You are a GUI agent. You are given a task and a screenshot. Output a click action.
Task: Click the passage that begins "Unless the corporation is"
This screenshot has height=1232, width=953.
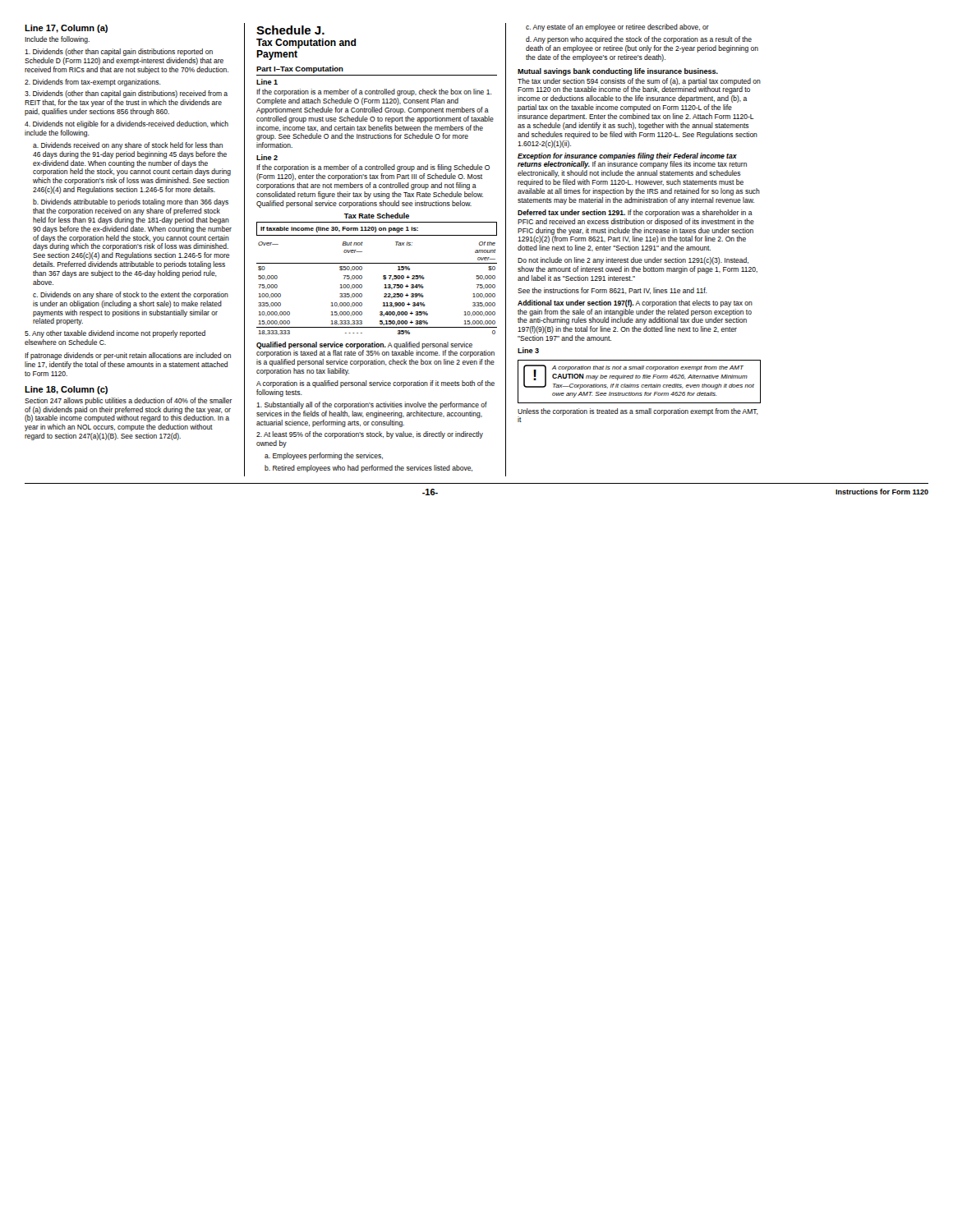[639, 416]
